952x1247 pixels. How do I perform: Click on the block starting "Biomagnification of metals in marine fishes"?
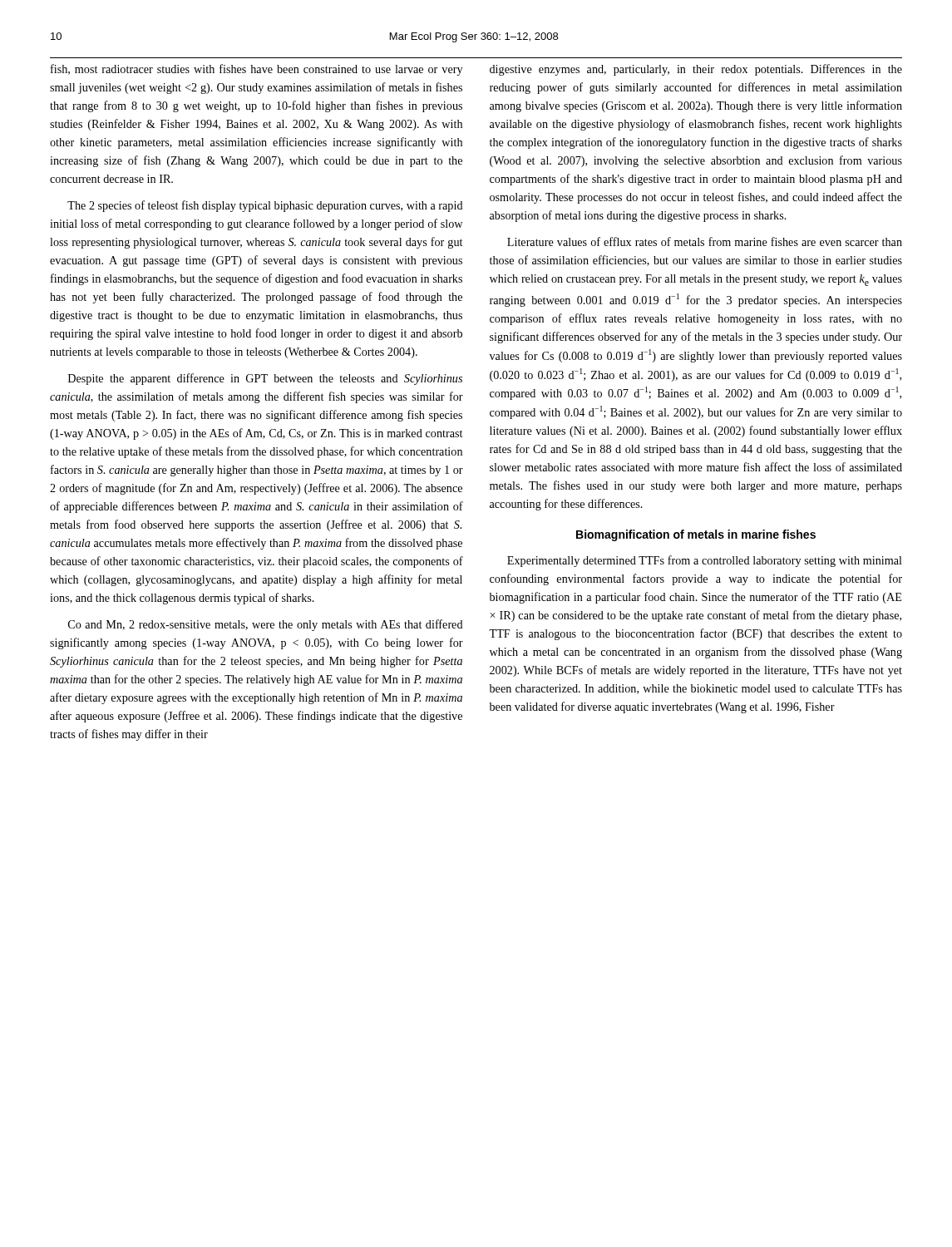pyautogui.click(x=696, y=534)
